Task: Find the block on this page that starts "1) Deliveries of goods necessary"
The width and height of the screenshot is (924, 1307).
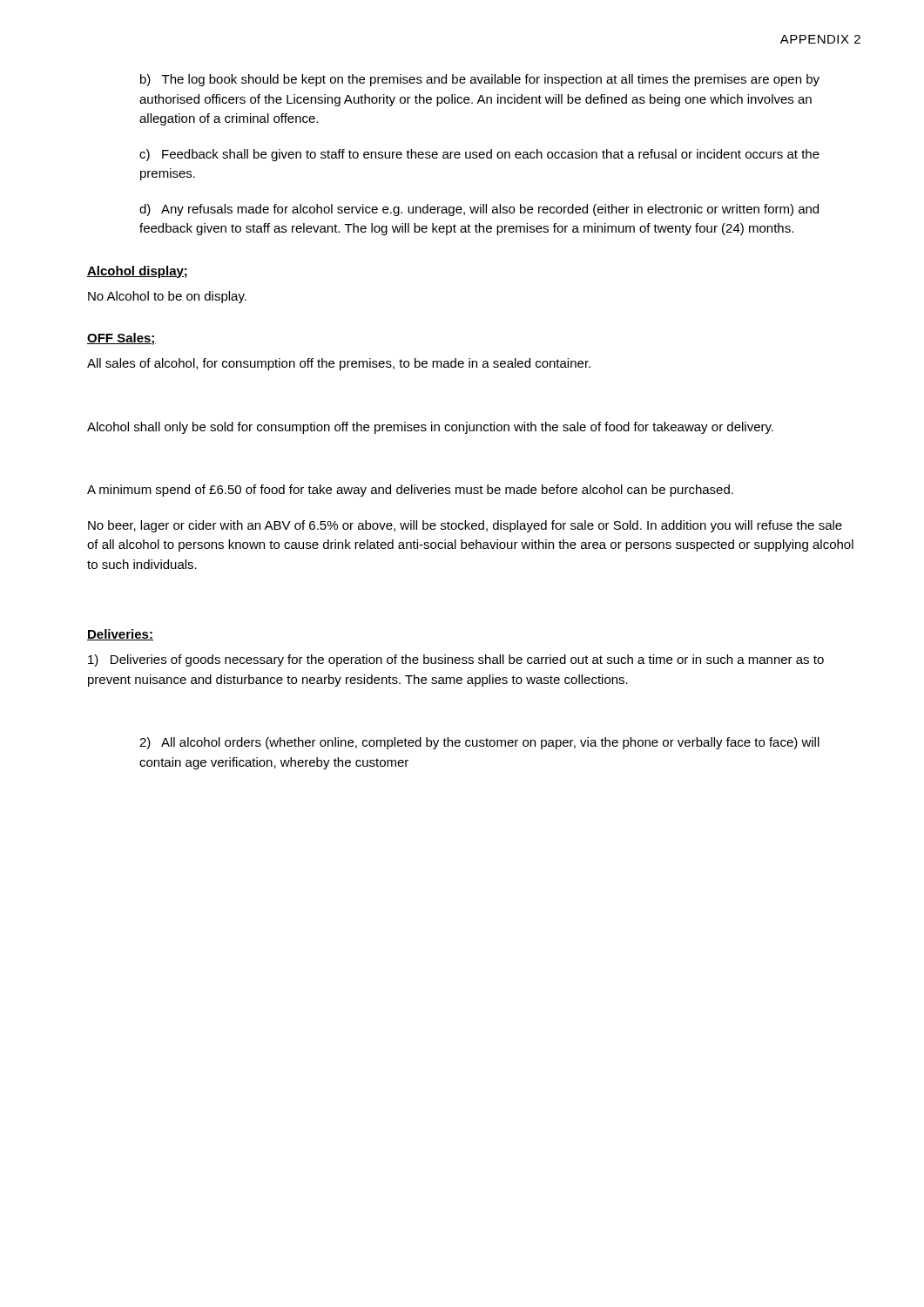Action: pos(456,669)
